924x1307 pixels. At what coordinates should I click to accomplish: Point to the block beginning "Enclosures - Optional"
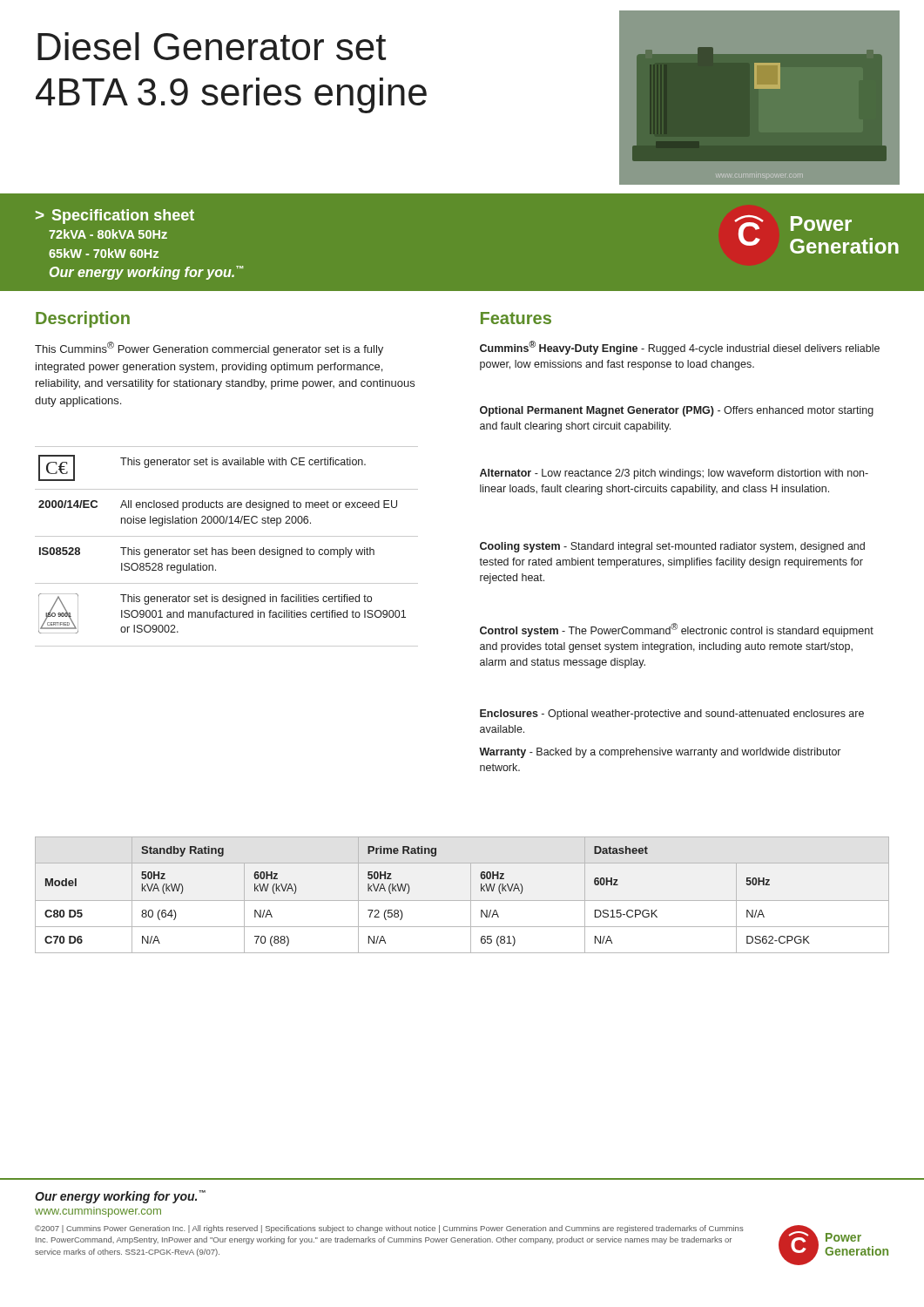672,722
